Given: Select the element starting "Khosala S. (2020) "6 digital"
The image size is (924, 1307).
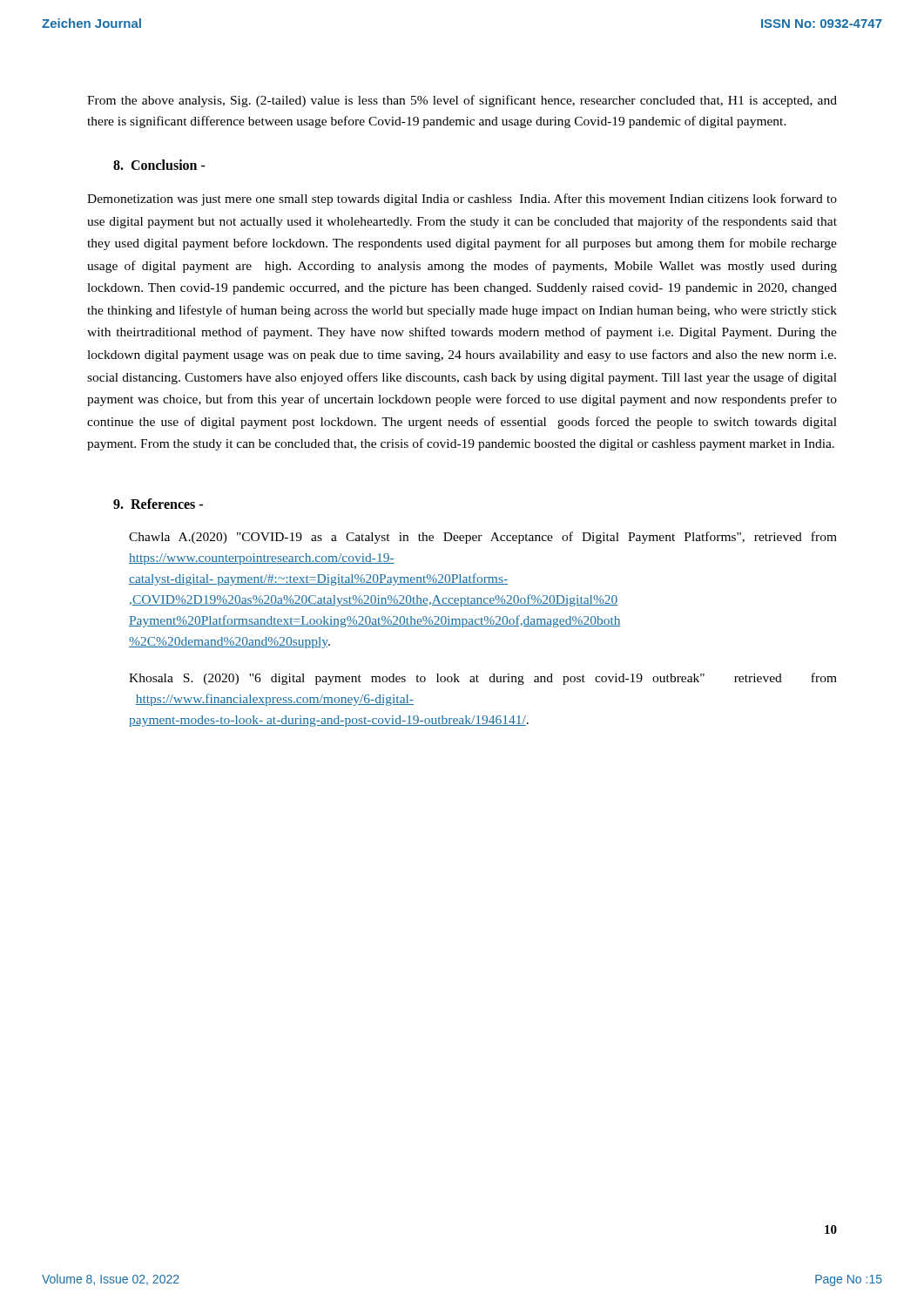Looking at the screenshot, I should click(x=420, y=678).
